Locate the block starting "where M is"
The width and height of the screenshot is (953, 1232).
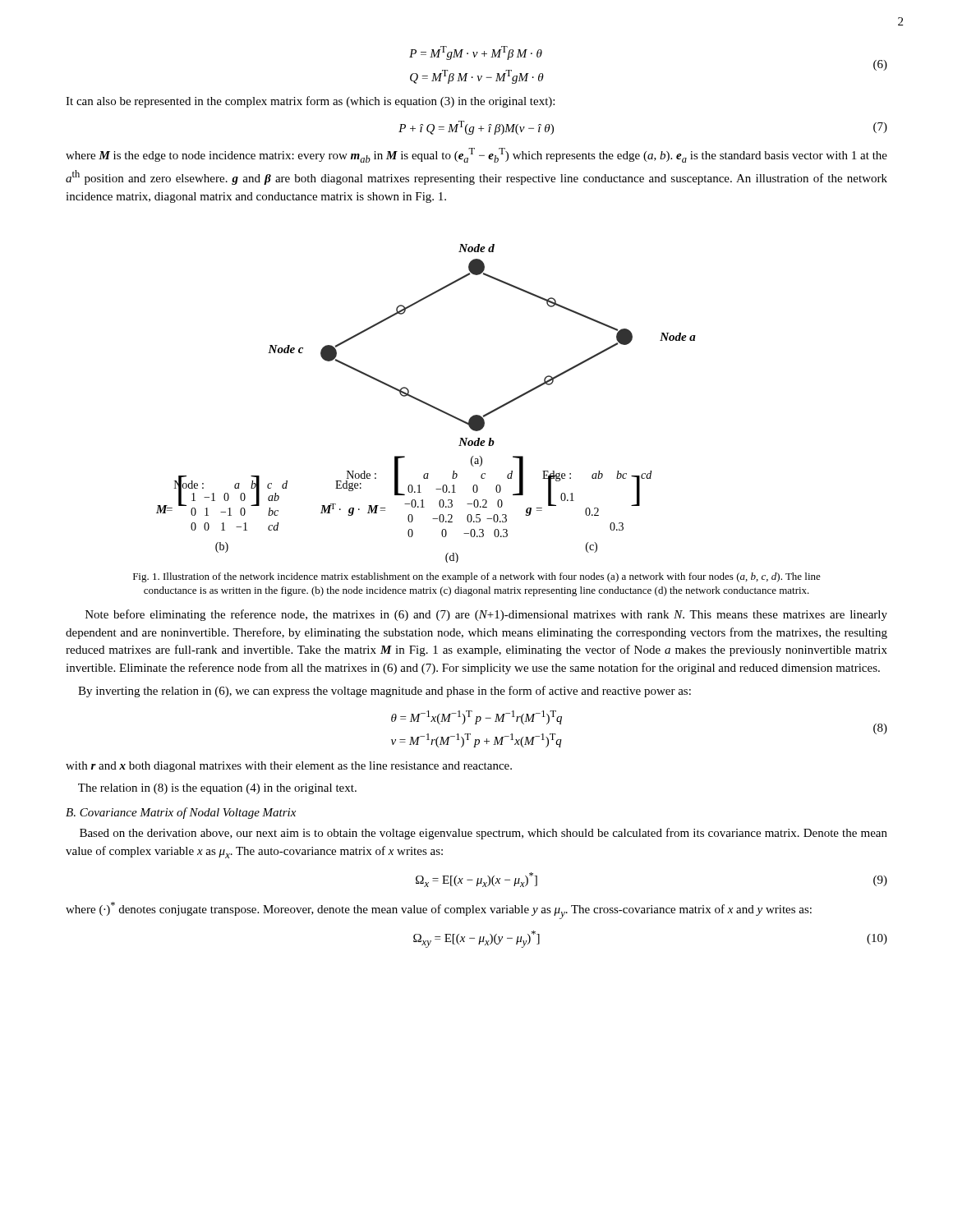[x=476, y=174]
